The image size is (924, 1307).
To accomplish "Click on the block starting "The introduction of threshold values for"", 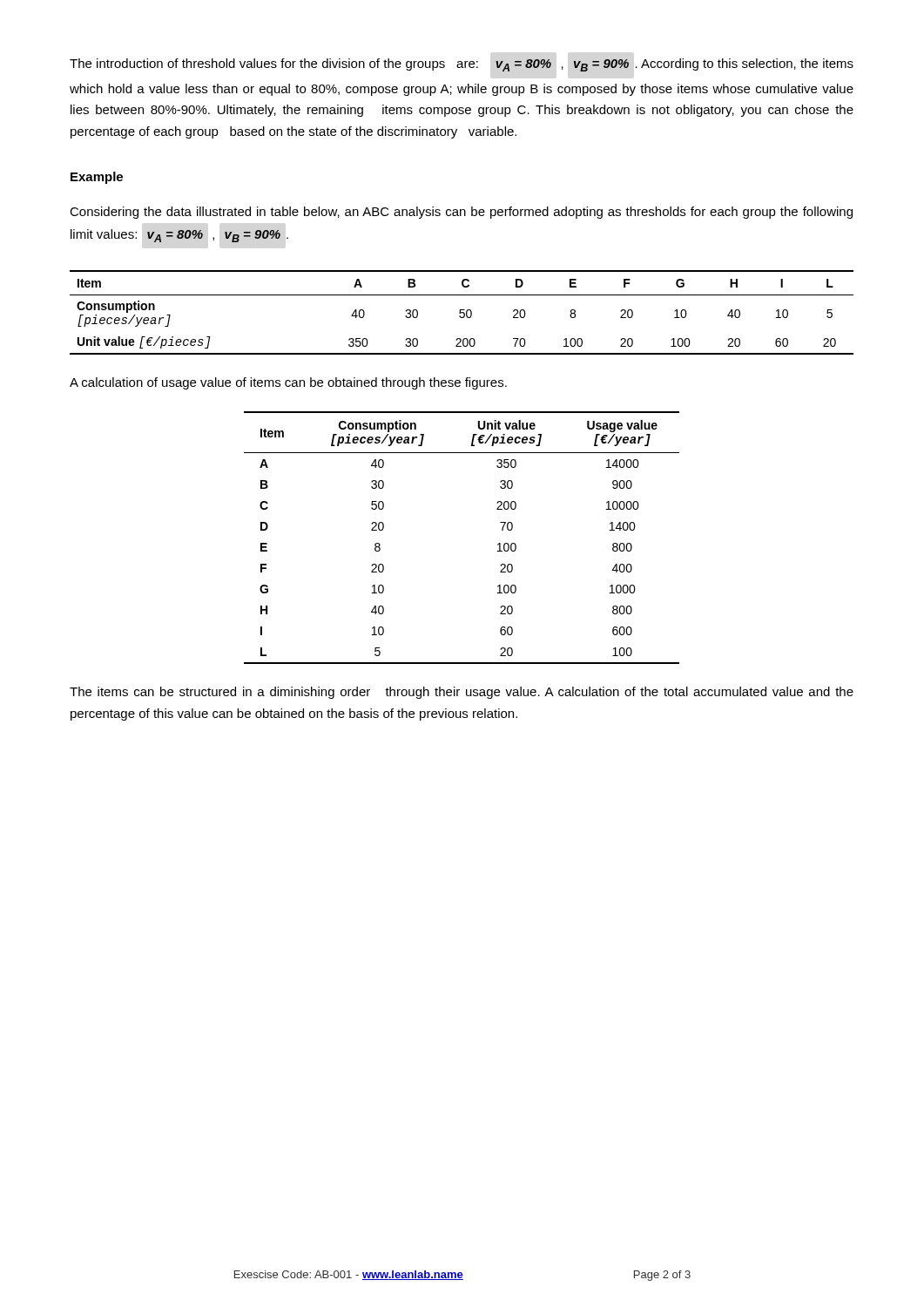I will (x=462, y=95).
